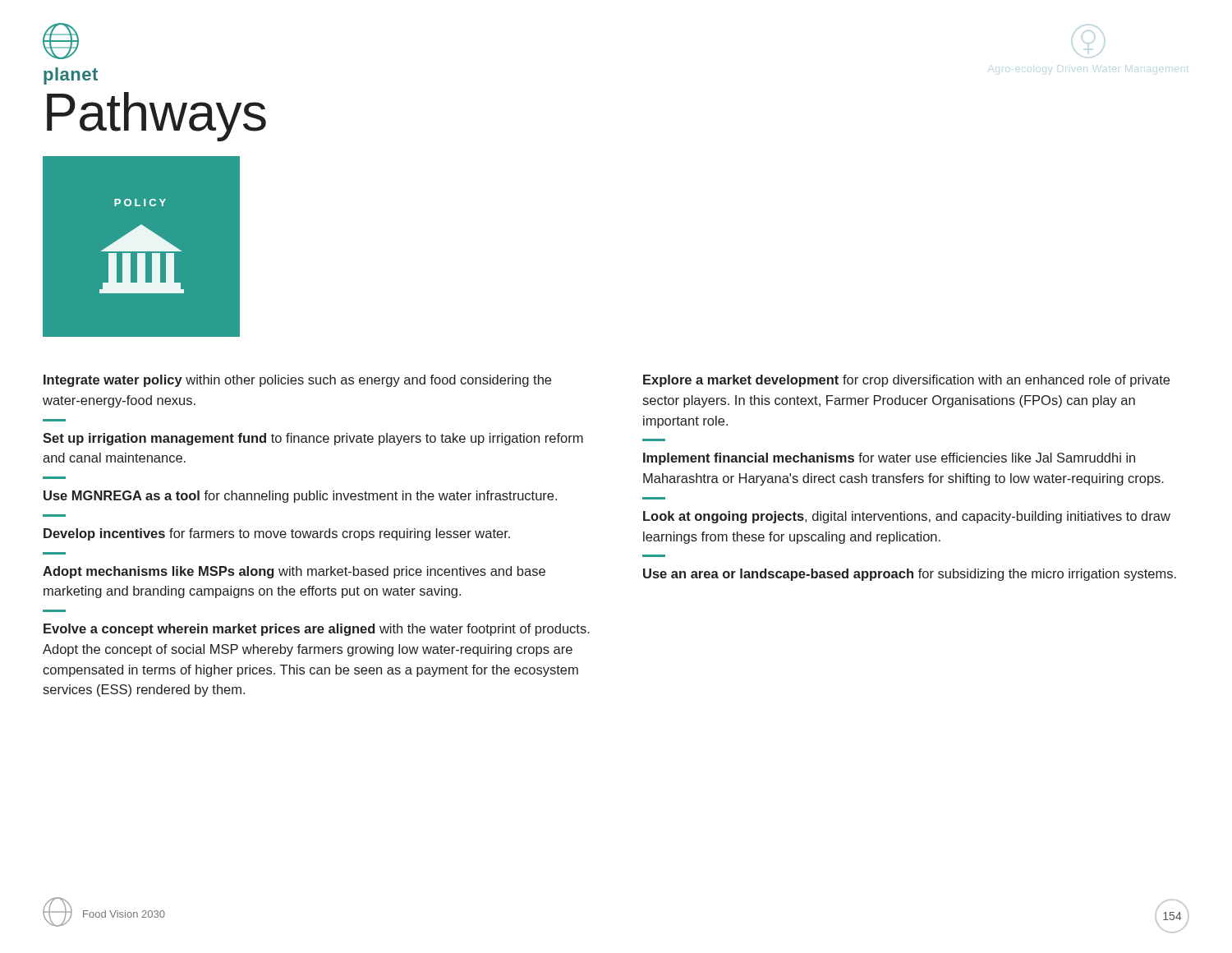The image size is (1232, 953).
Task: Click on the list item with the text "Develop incentives for farmers to"
Action: (318, 533)
